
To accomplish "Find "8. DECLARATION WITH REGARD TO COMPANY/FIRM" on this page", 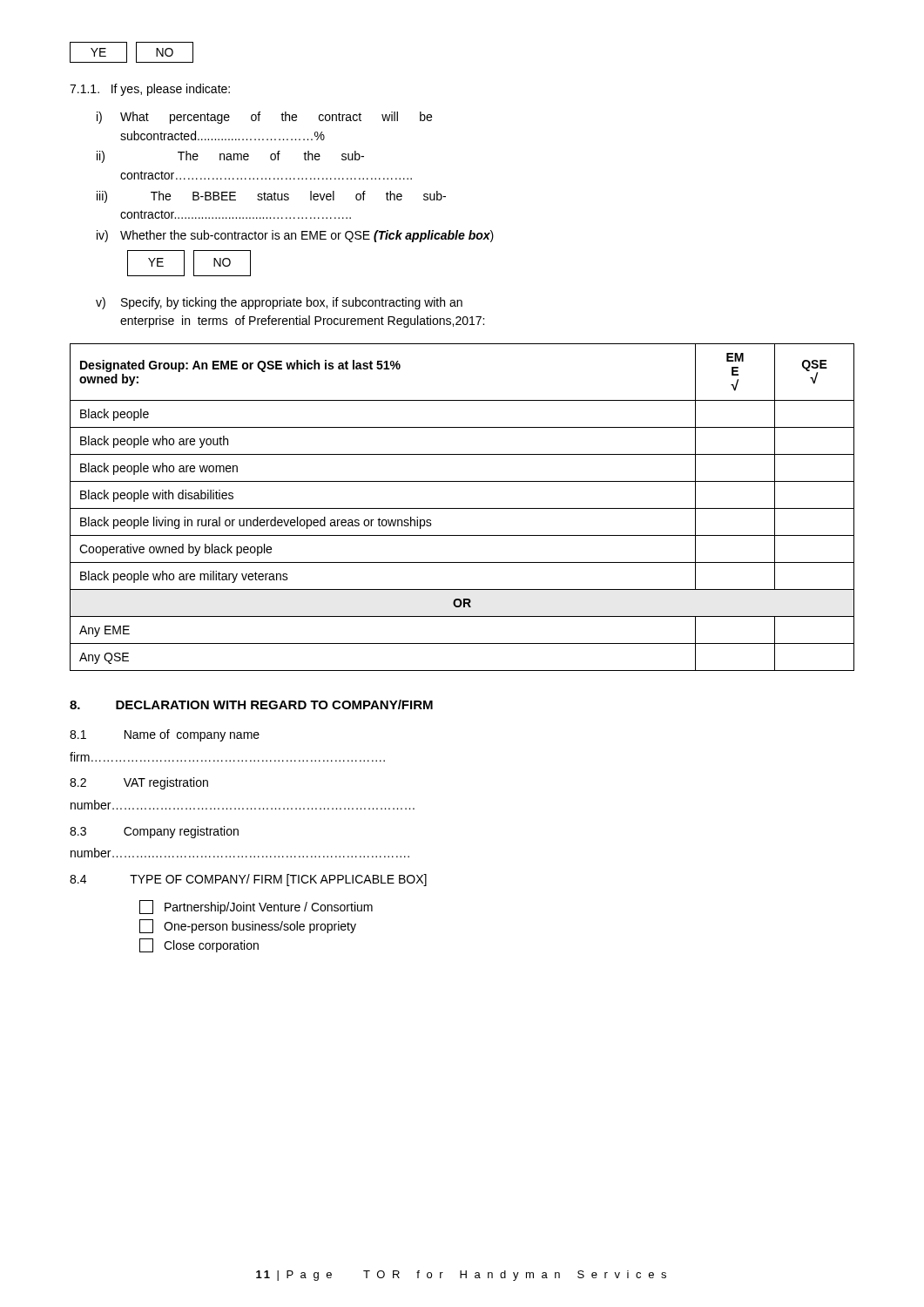I will [x=251, y=704].
